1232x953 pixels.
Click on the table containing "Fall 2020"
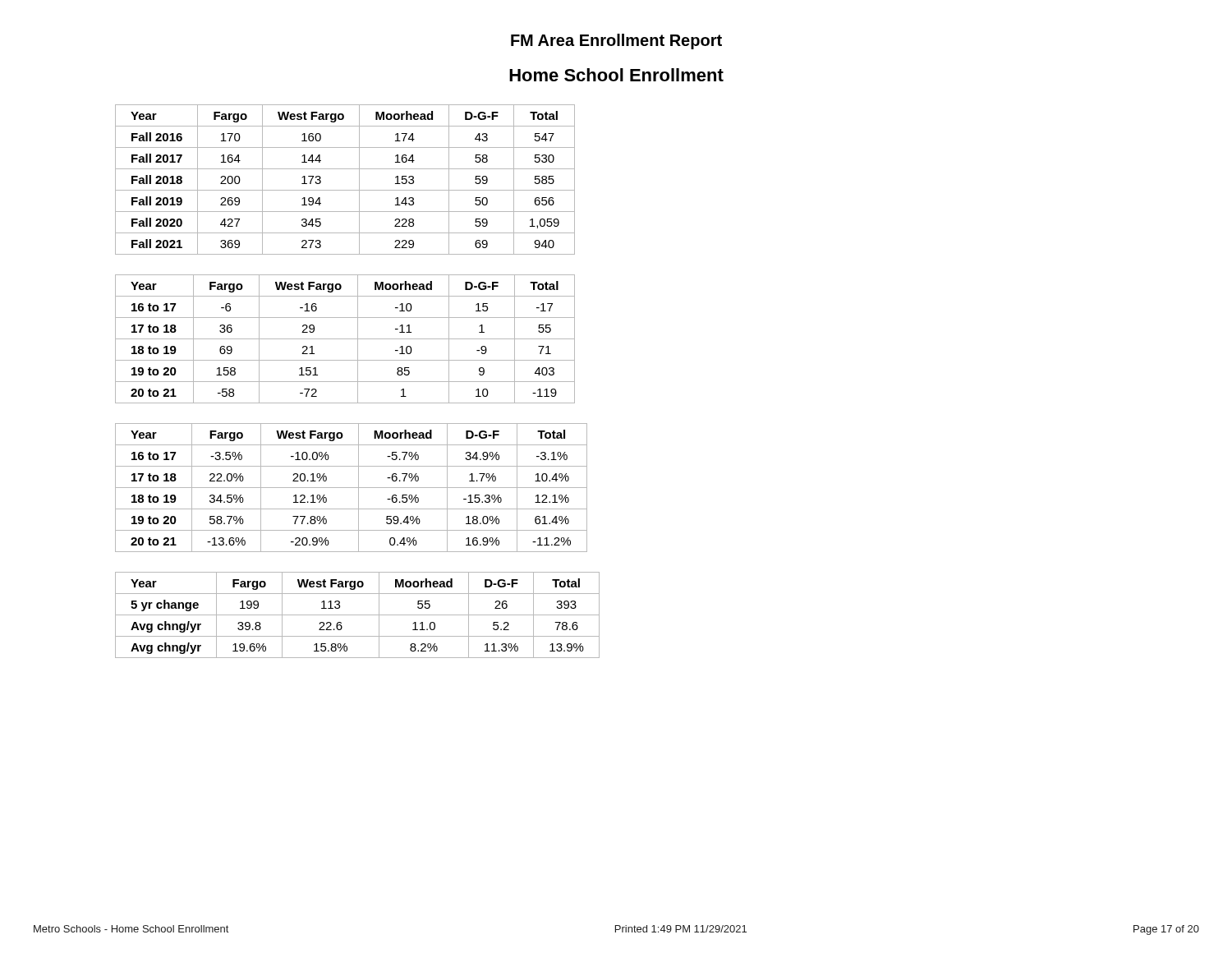pyautogui.click(x=345, y=179)
